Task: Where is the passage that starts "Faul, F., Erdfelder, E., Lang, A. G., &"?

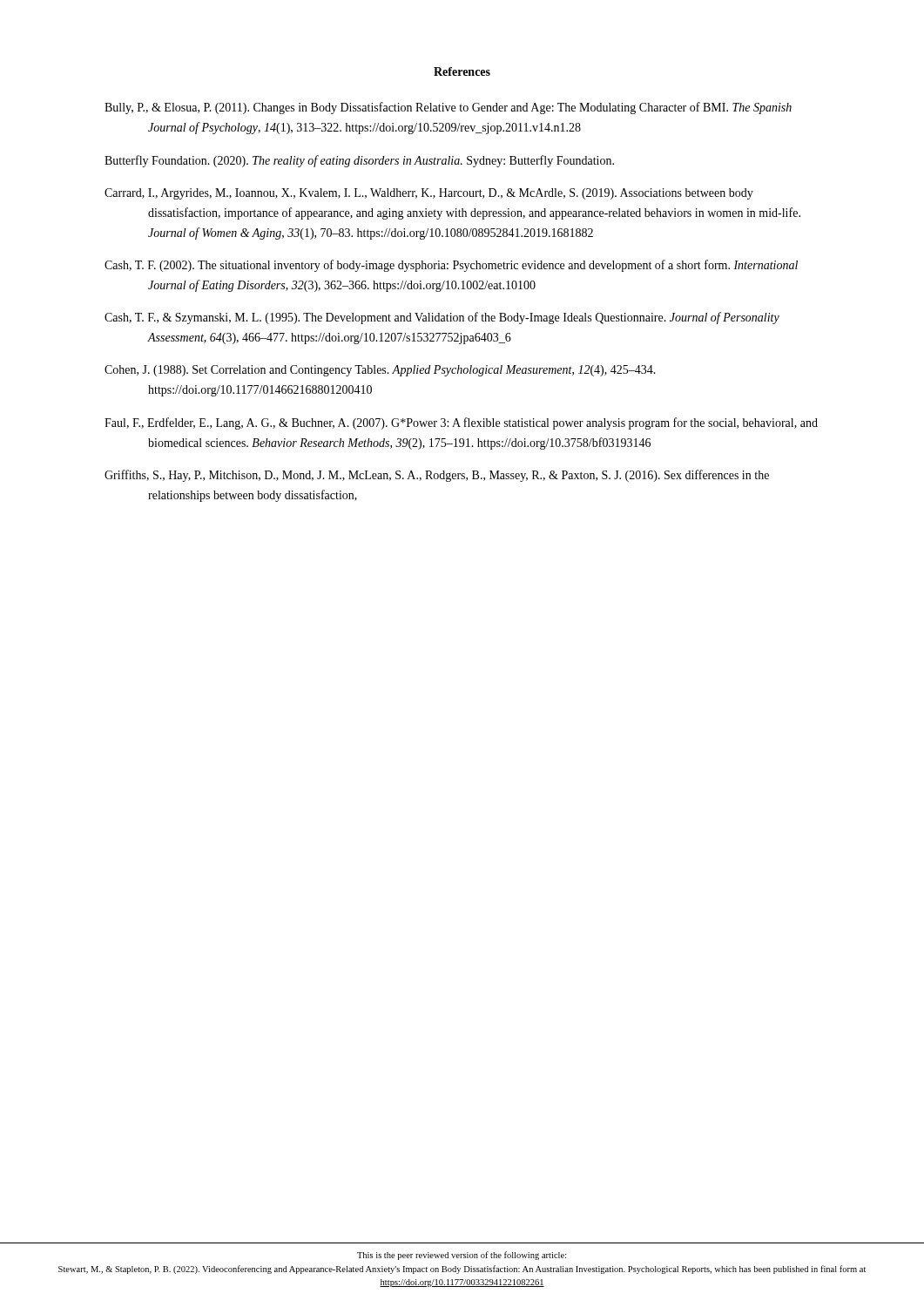Action: coord(461,433)
